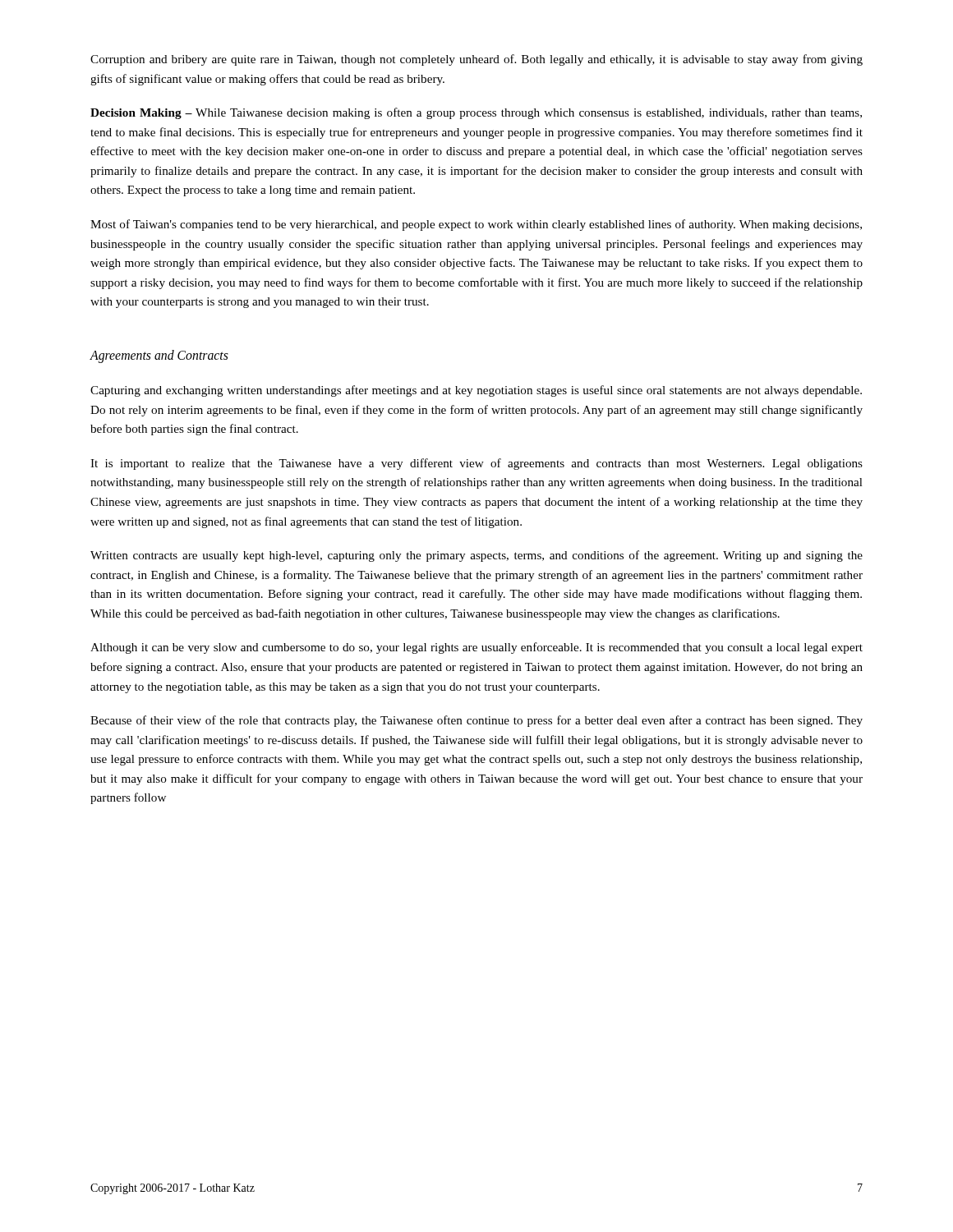Find the text starting "Because of their view"
This screenshot has height=1232, width=953.
click(476, 759)
